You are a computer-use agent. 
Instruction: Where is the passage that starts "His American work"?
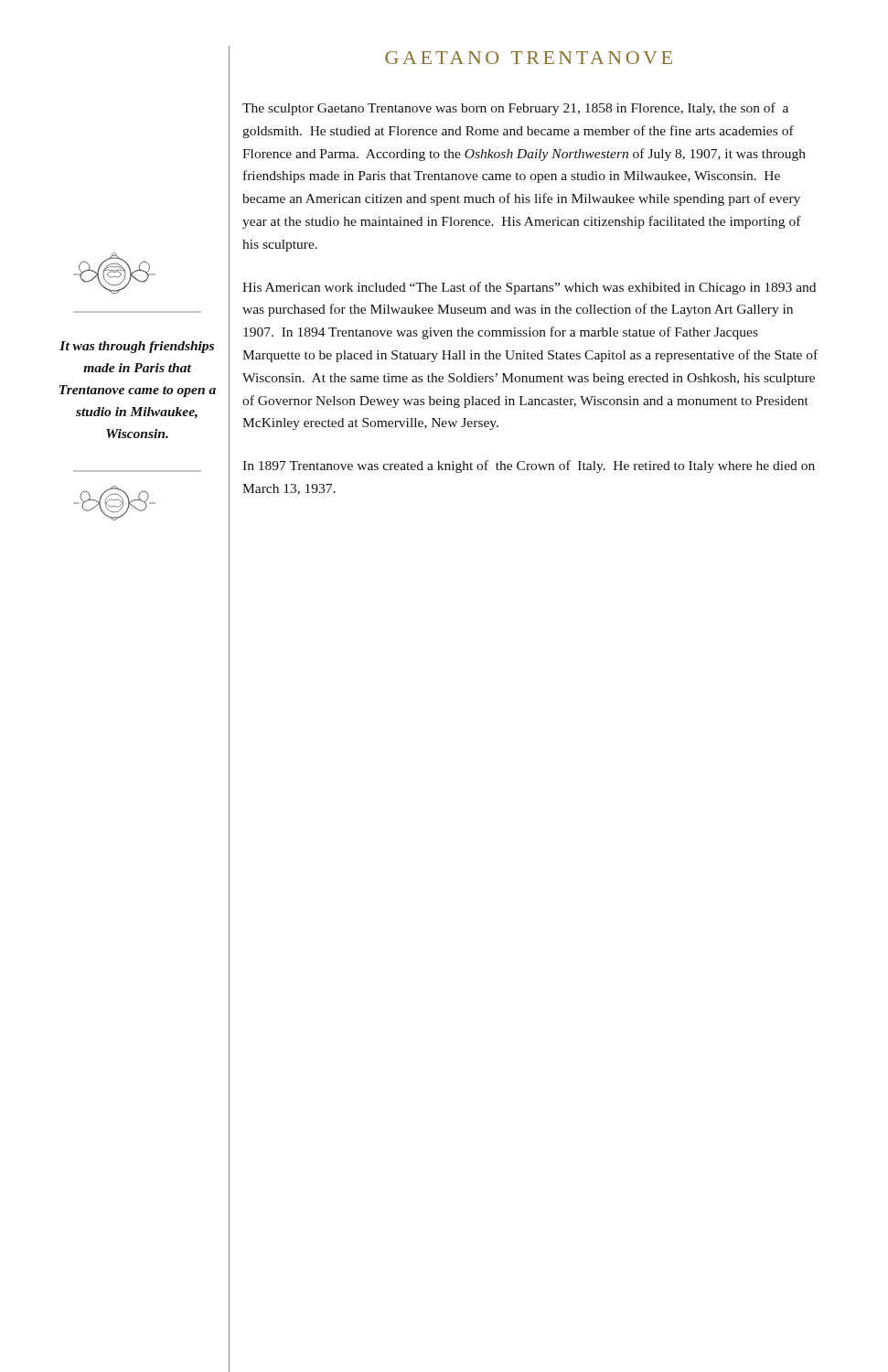[x=530, y=354]
